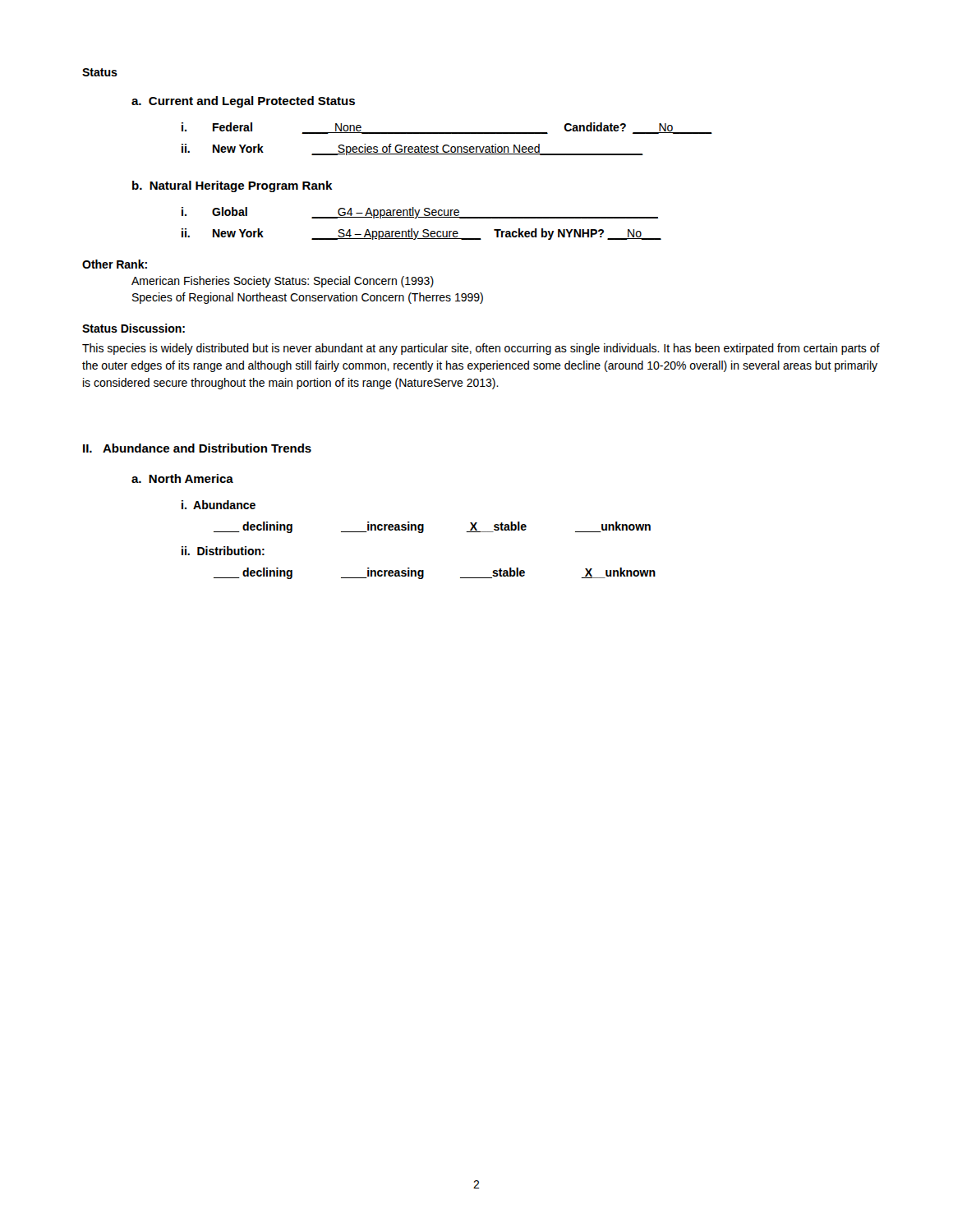Navigate to the text block starting "ii. Distribution:"

point(223,551)
